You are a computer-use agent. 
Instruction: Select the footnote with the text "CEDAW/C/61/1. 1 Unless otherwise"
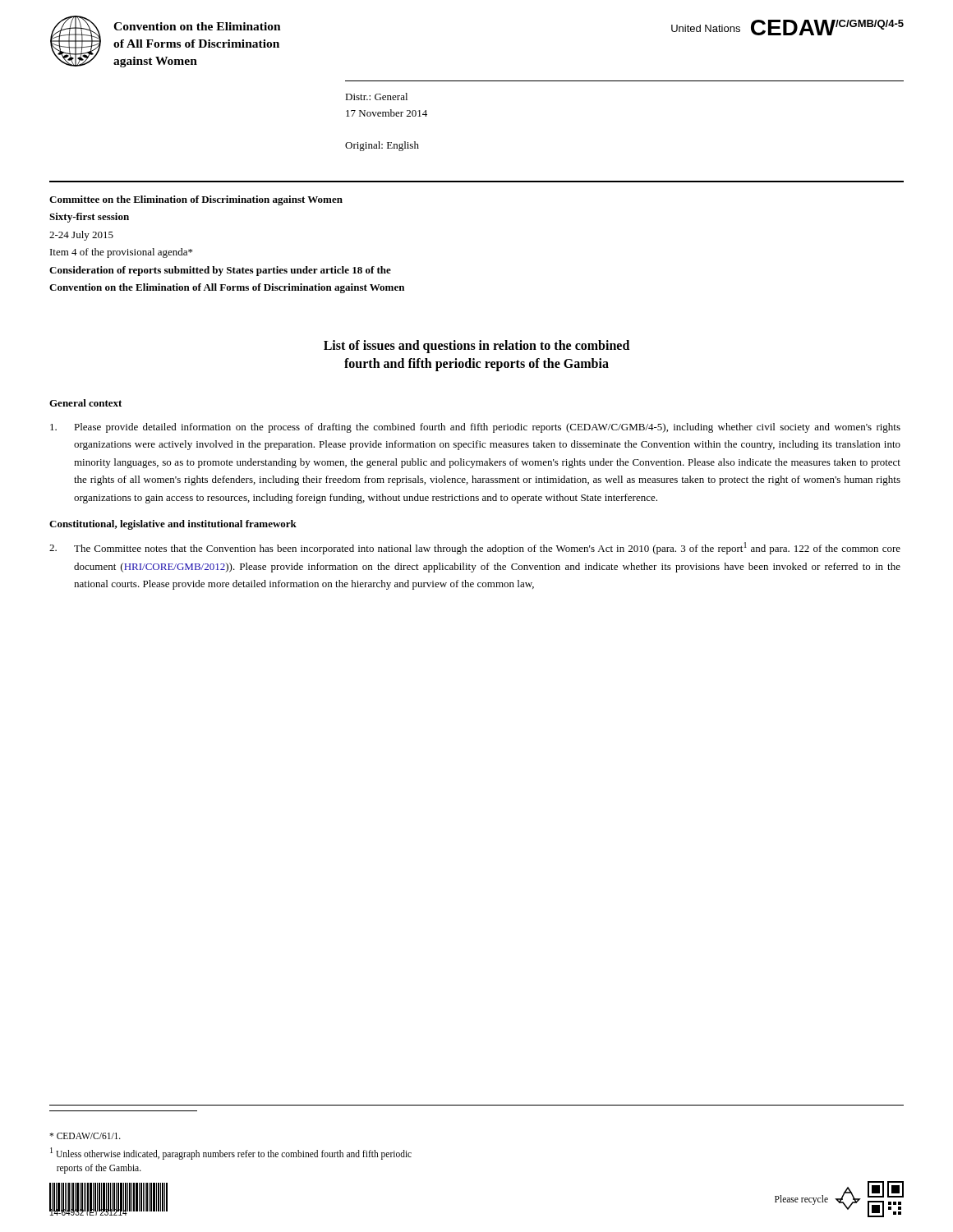pyautogui.click(x=231, y=1142)
